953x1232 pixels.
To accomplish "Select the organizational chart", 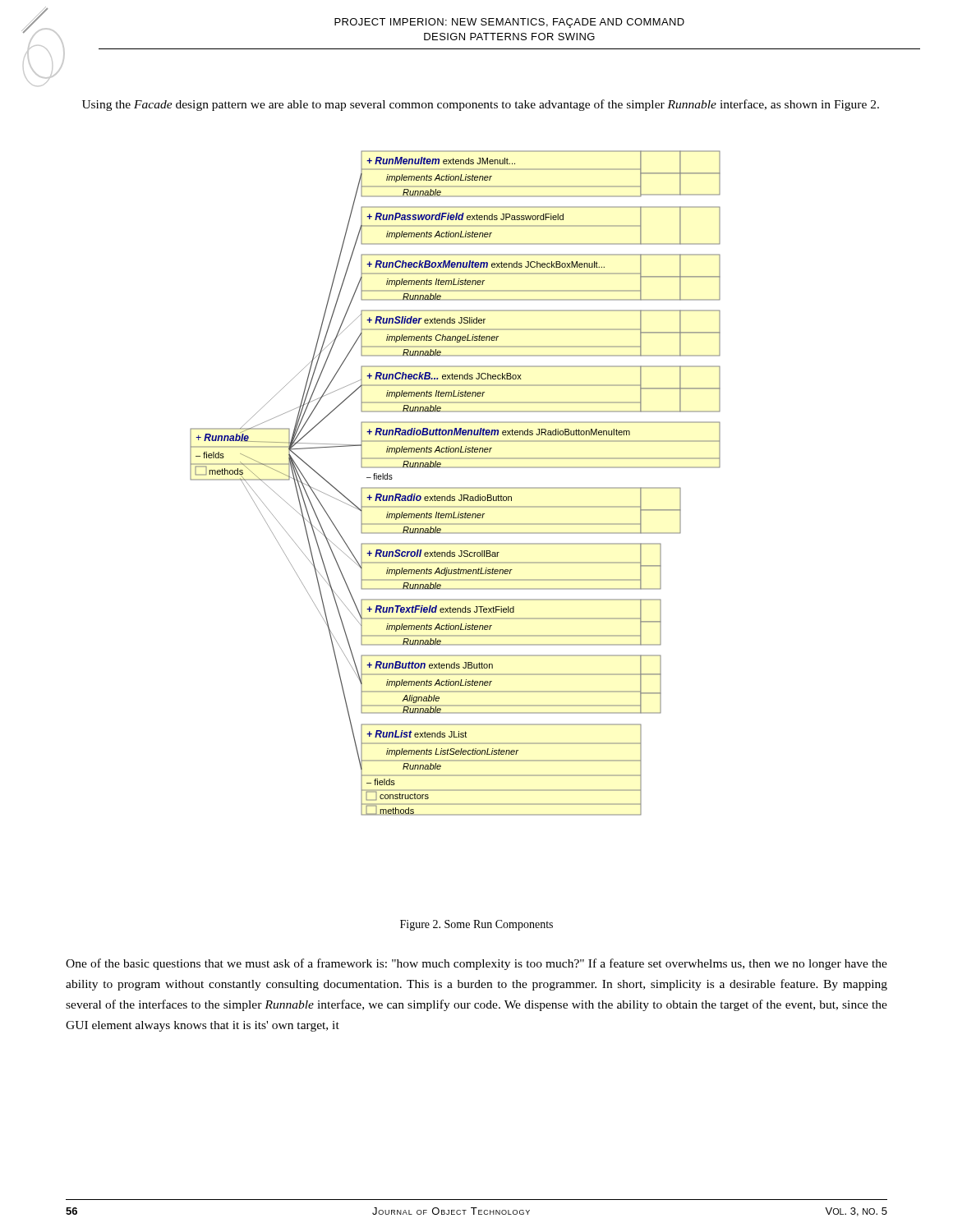I will pyautogui.click(x=476, y=531).
